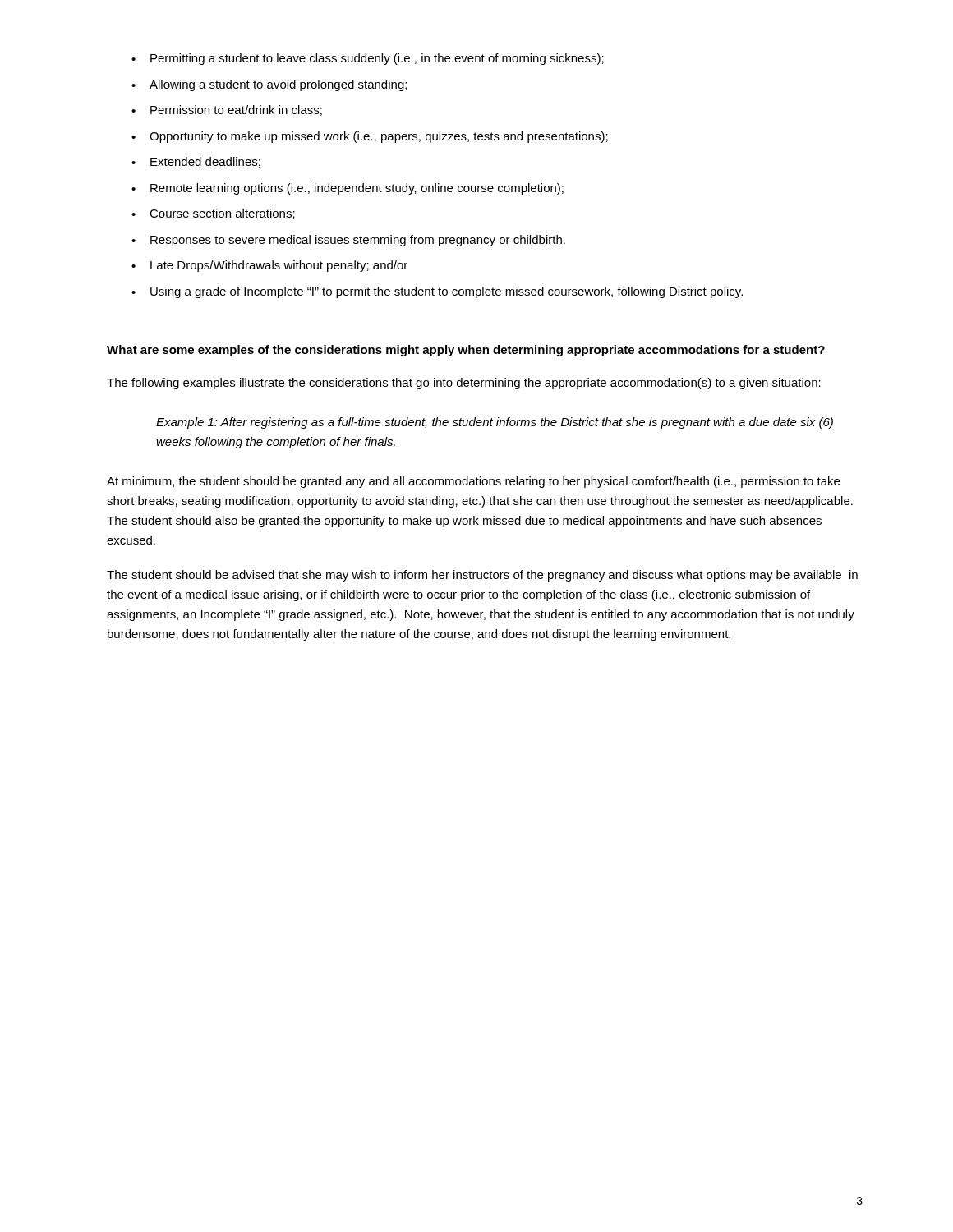
Task: Click on the text block with the text "Example 1: After"
Action: pos(495,431)
